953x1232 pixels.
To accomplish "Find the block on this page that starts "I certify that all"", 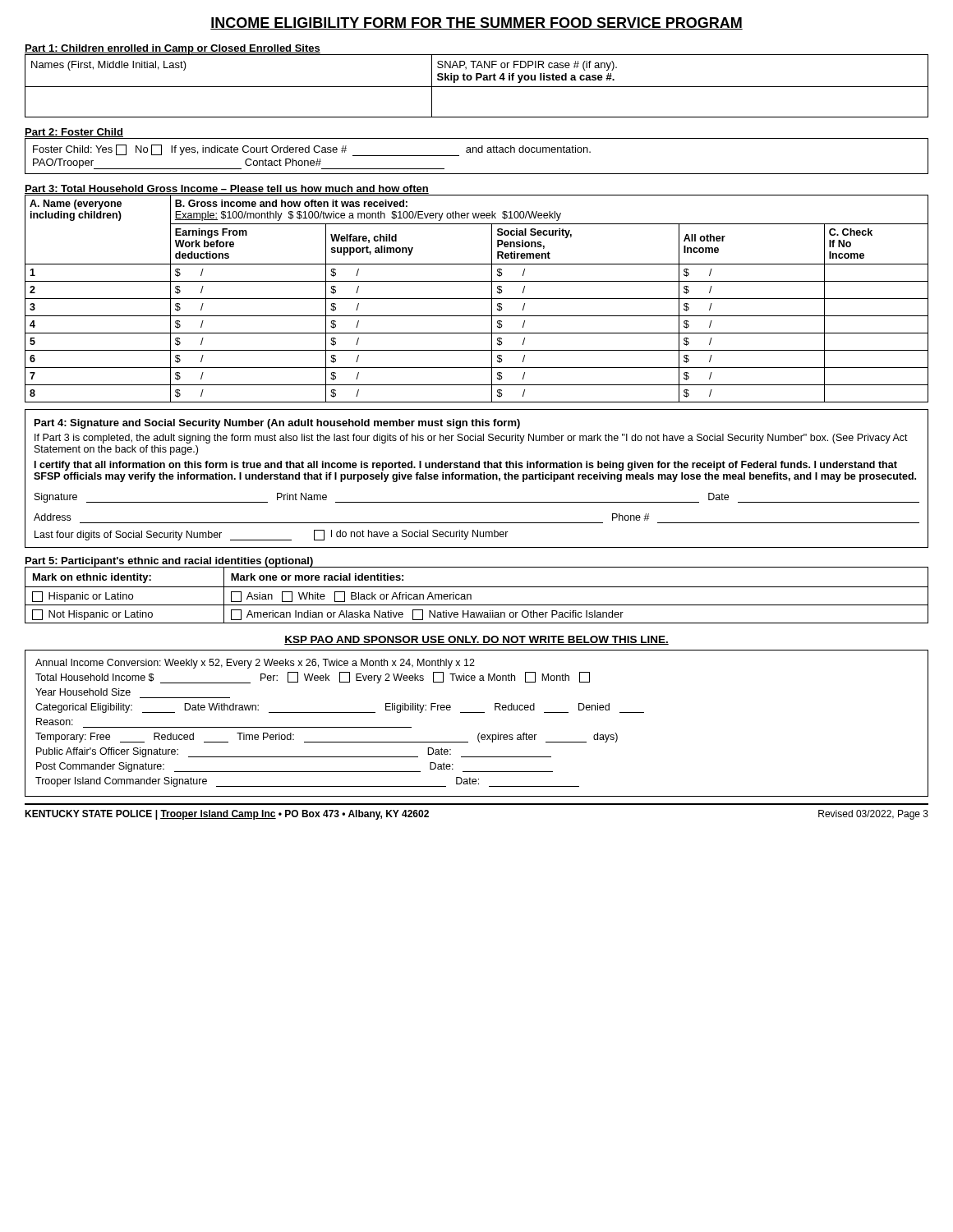I will 475,471.
